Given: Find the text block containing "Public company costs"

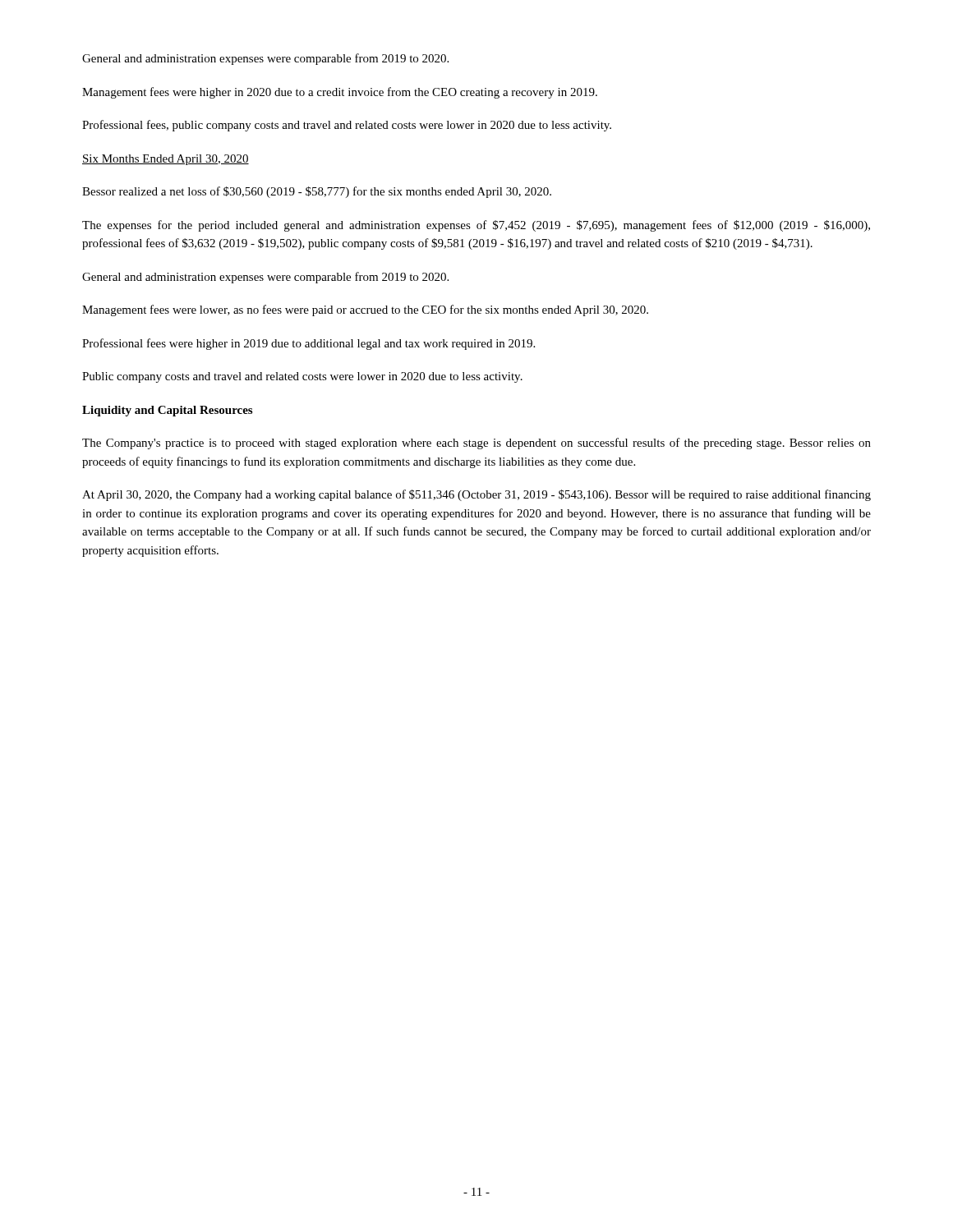Looking at the screenshot, I should tap(302, 376).
